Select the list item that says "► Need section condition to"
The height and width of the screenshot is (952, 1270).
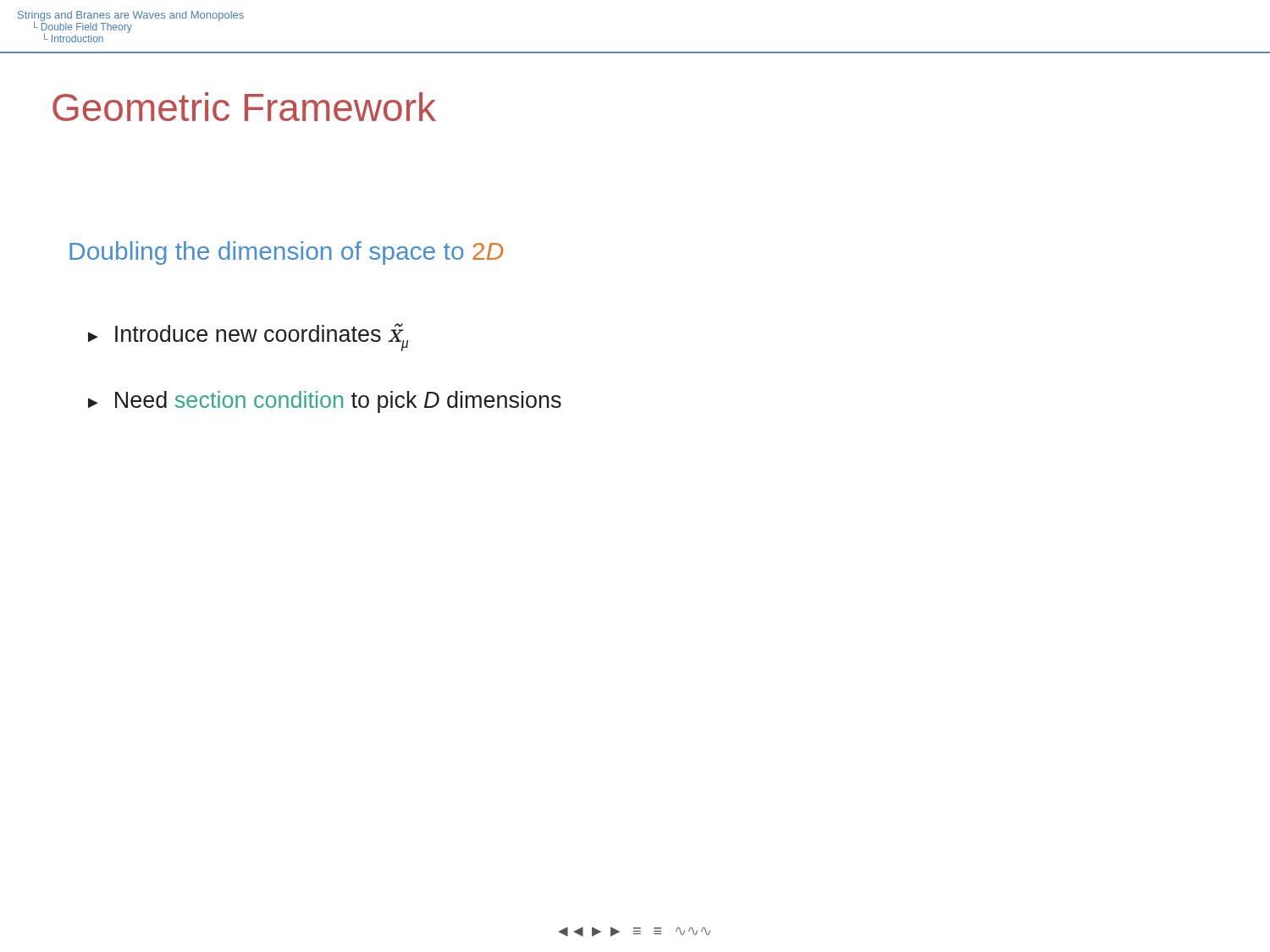323,401
